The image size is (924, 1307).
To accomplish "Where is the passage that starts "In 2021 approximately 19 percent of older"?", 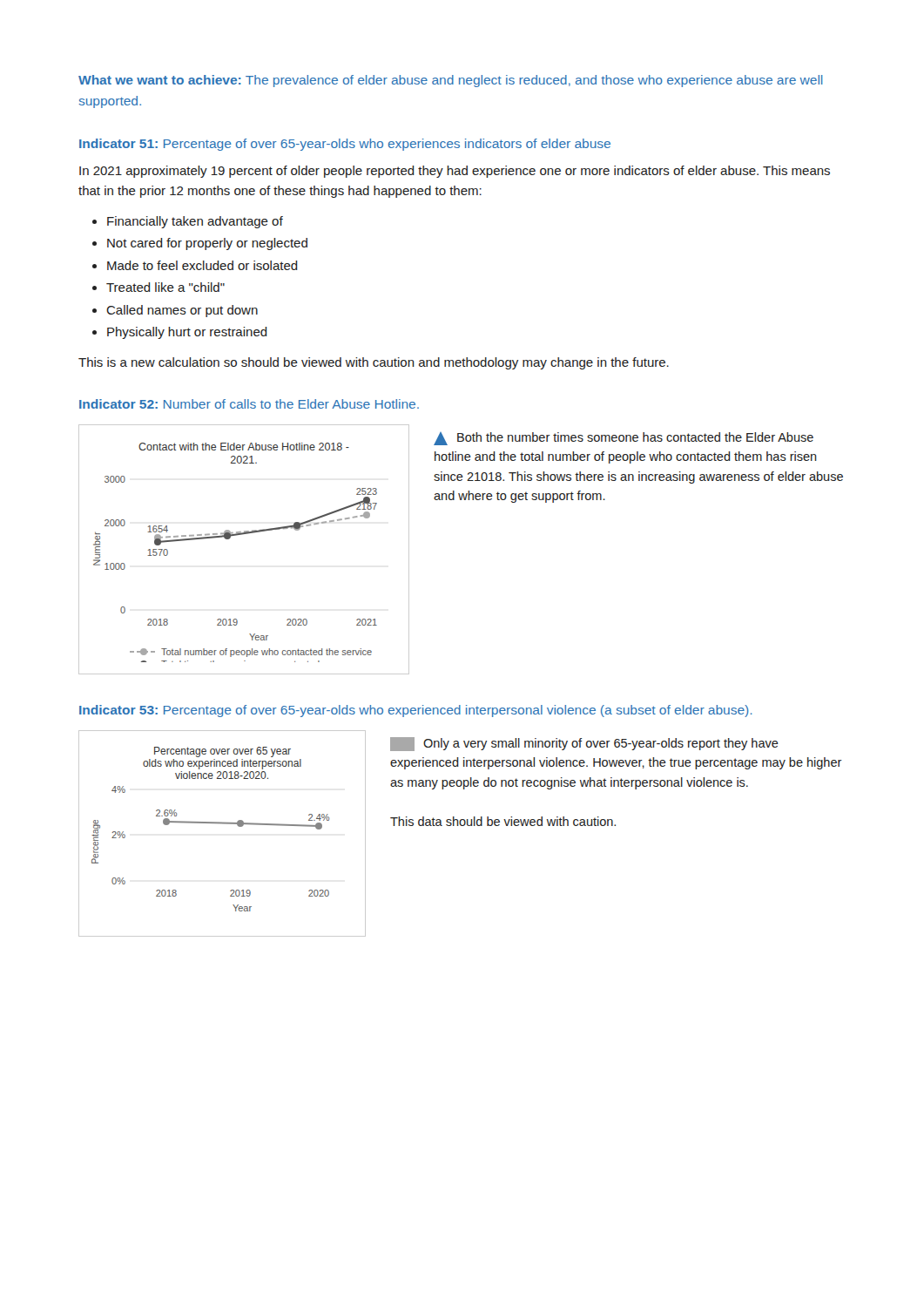I will coord(454,180).
